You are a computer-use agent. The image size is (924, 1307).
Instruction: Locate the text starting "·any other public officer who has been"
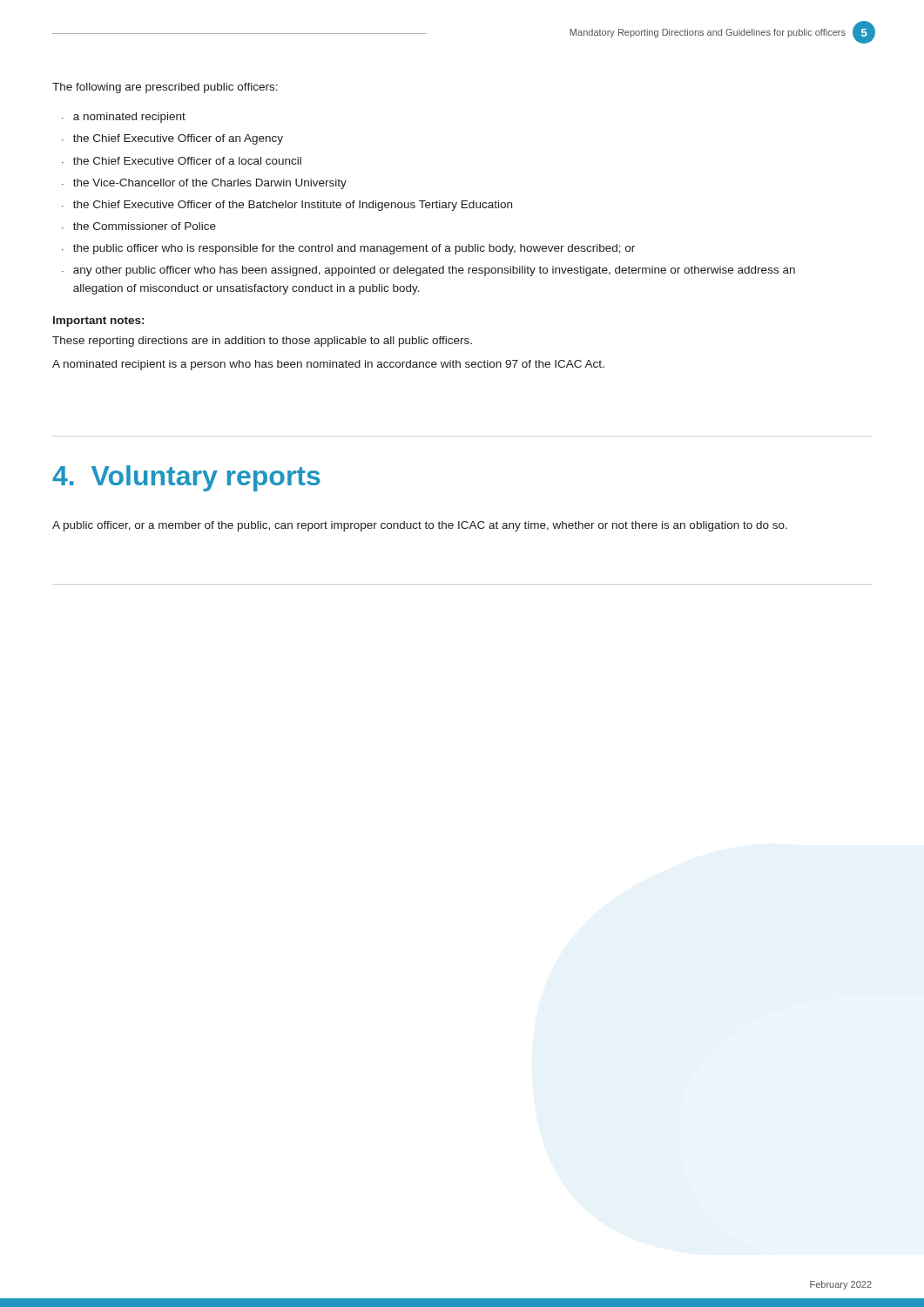pyautogui.click(x=441, y=280)
